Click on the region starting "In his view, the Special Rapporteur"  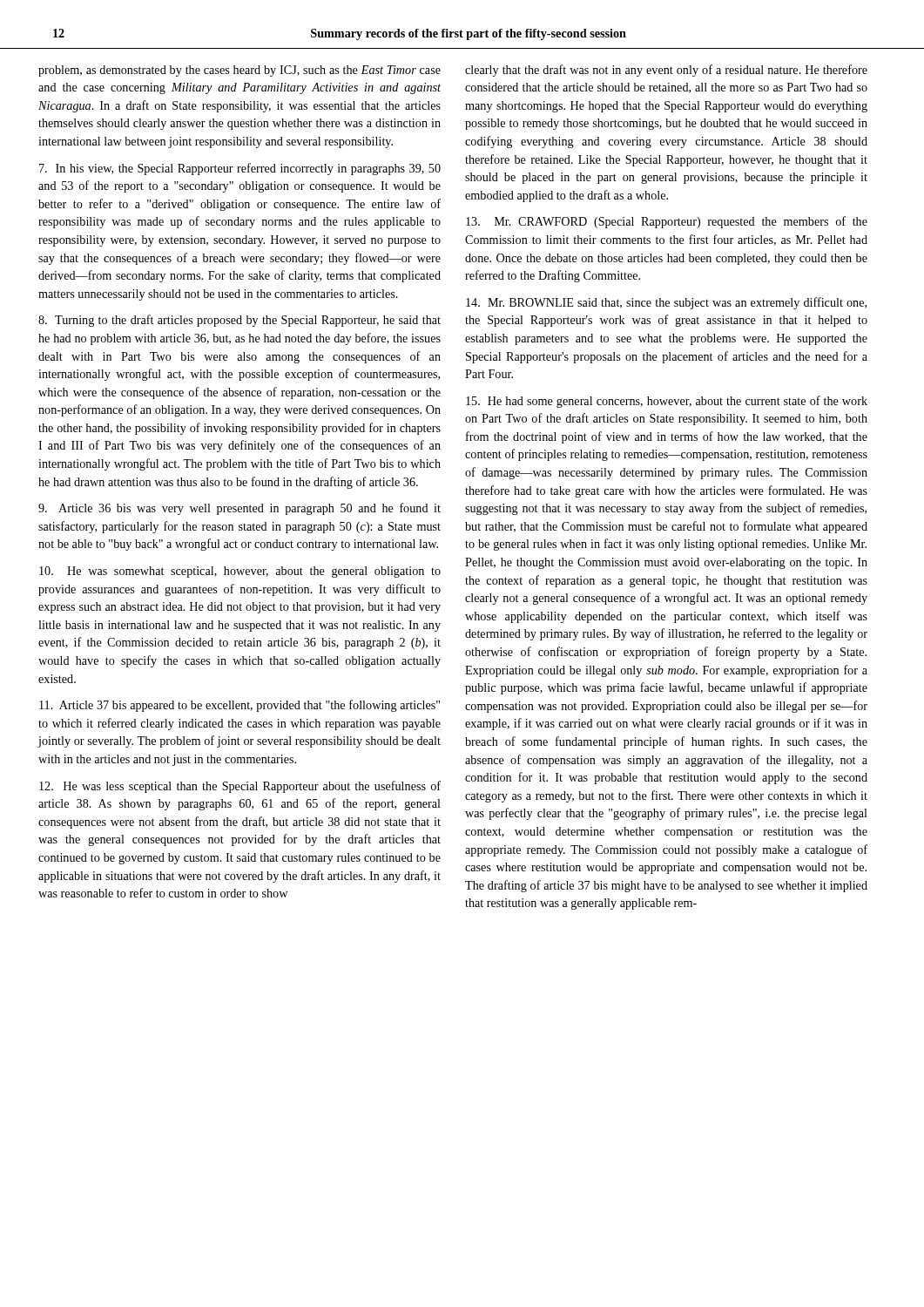click(x=240, y=231)
